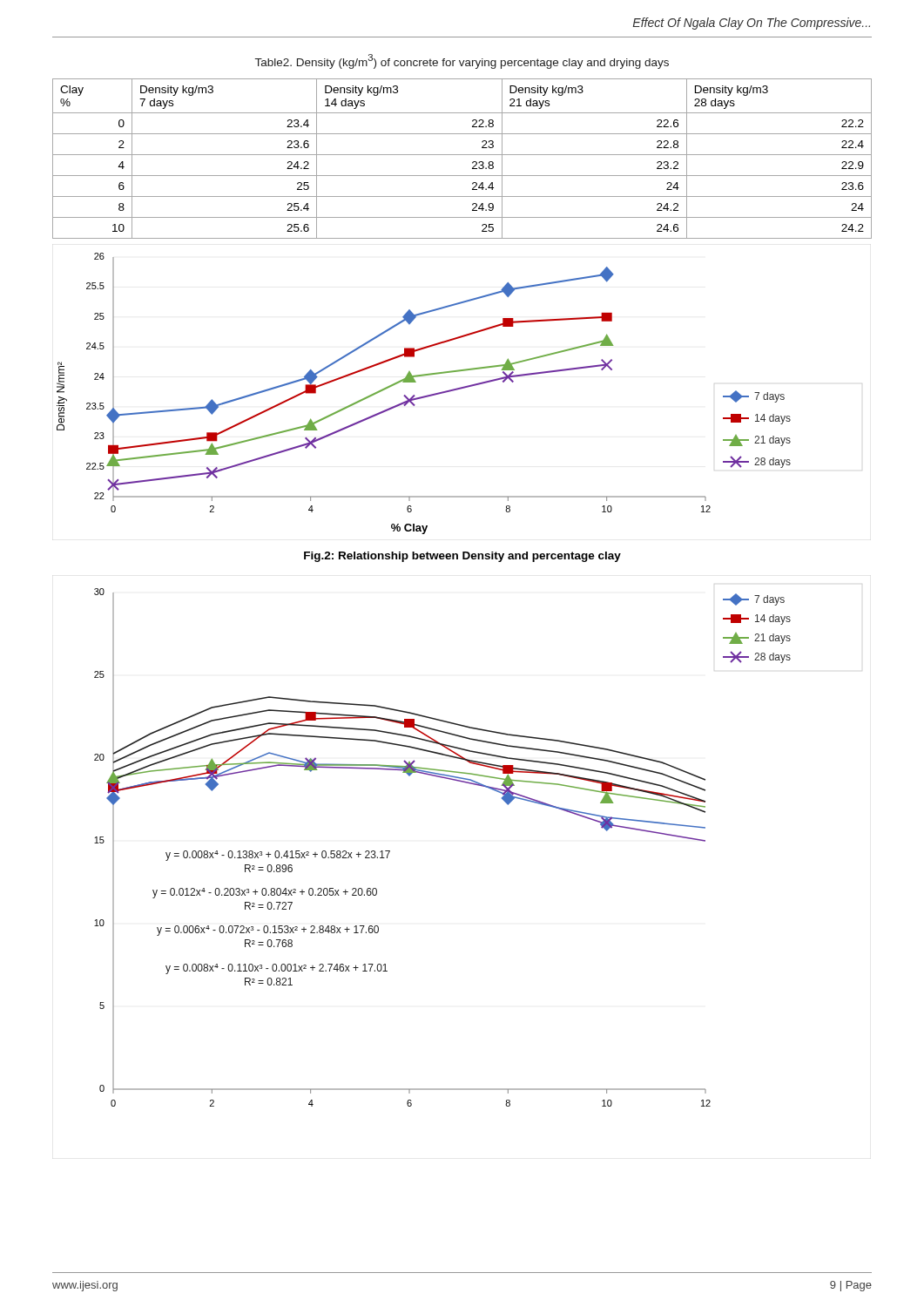Find the element starting "Table2. Density (kg/m3) of concrete for varying percentage"

pos(462,60)
